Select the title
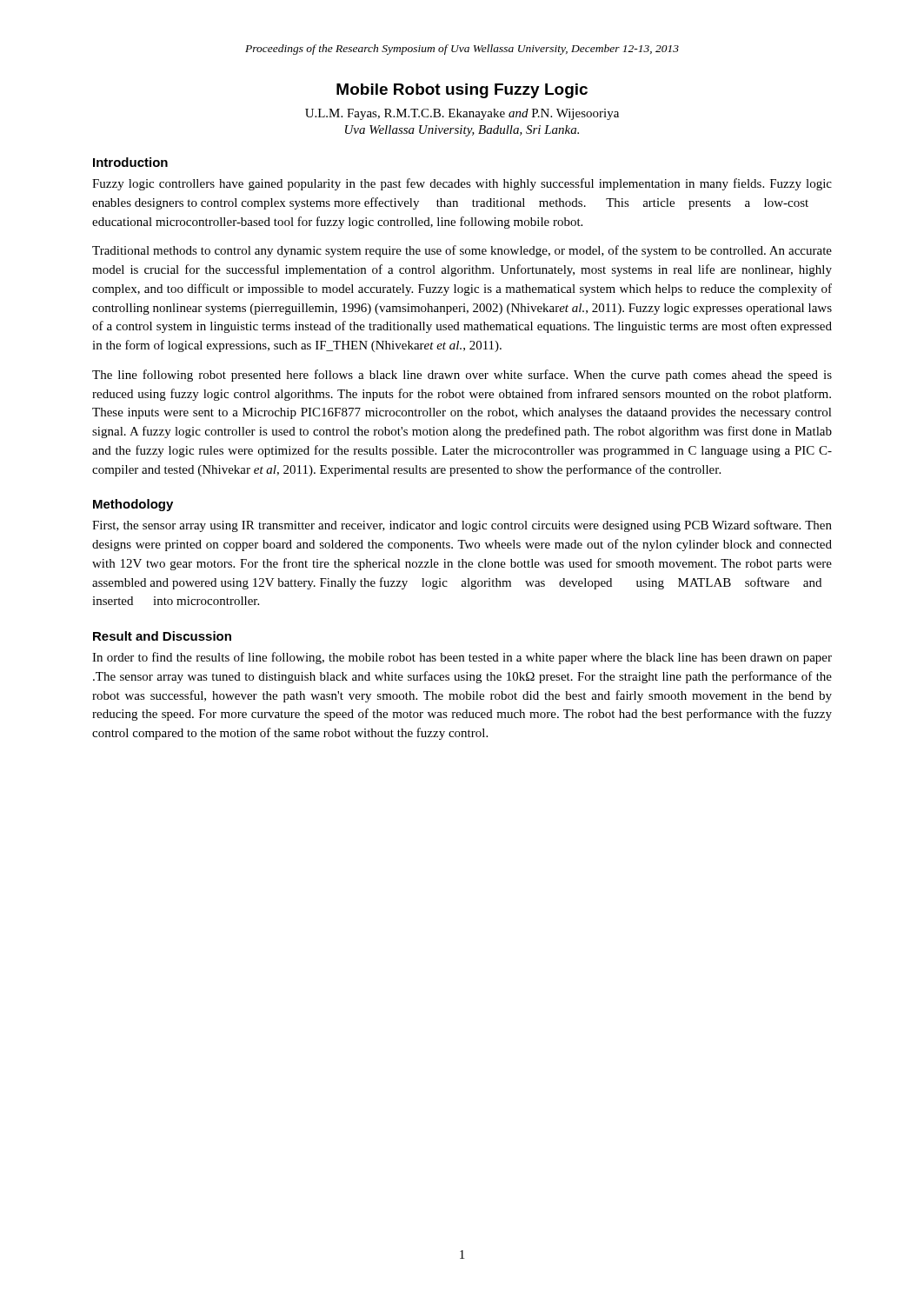Screen dimensions: 1304x924 pyautogui.click(x=462, y=109)
